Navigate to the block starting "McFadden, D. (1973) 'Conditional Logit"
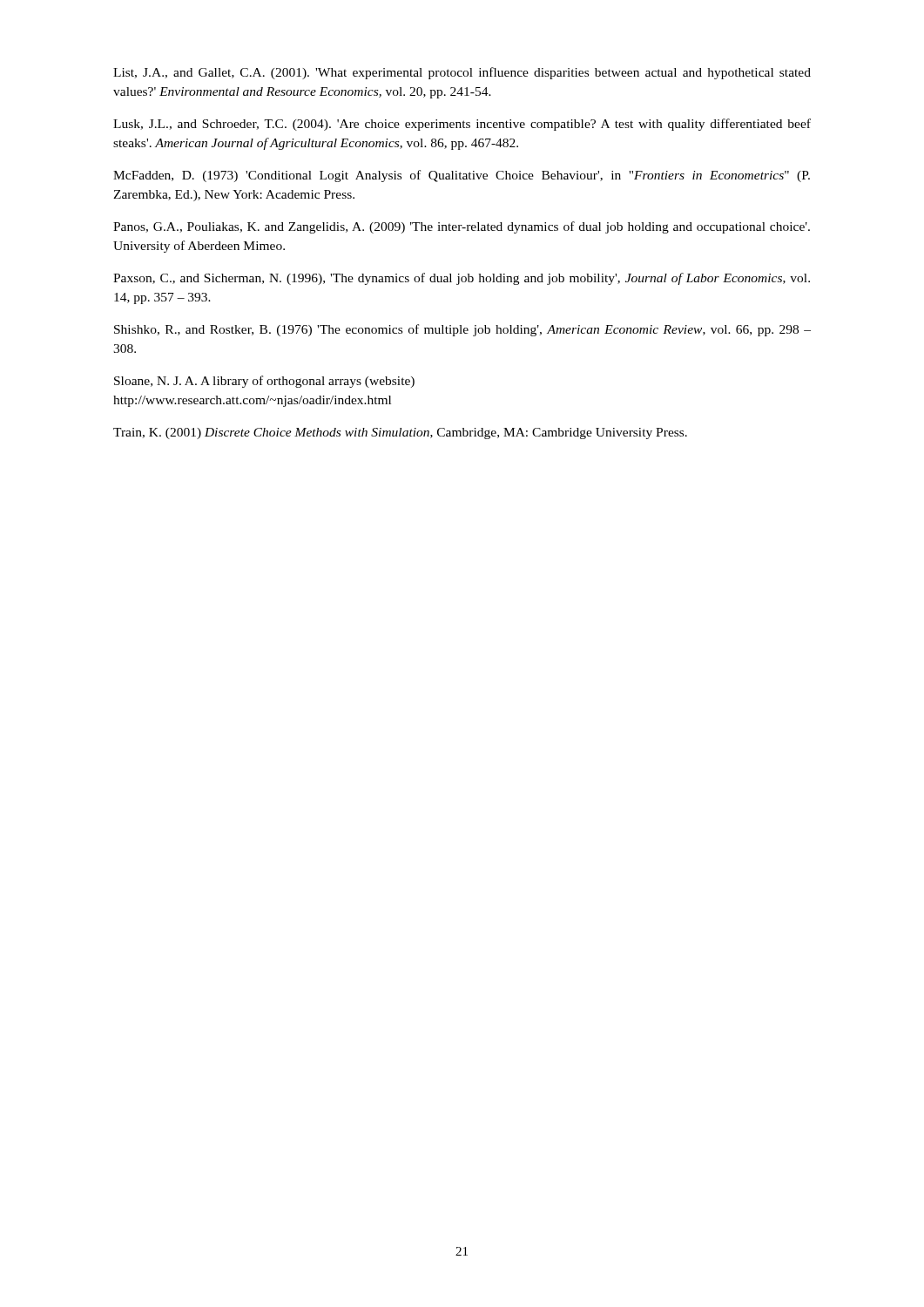Viewport: 924px width, 1307px height. (x=462, y=184)
